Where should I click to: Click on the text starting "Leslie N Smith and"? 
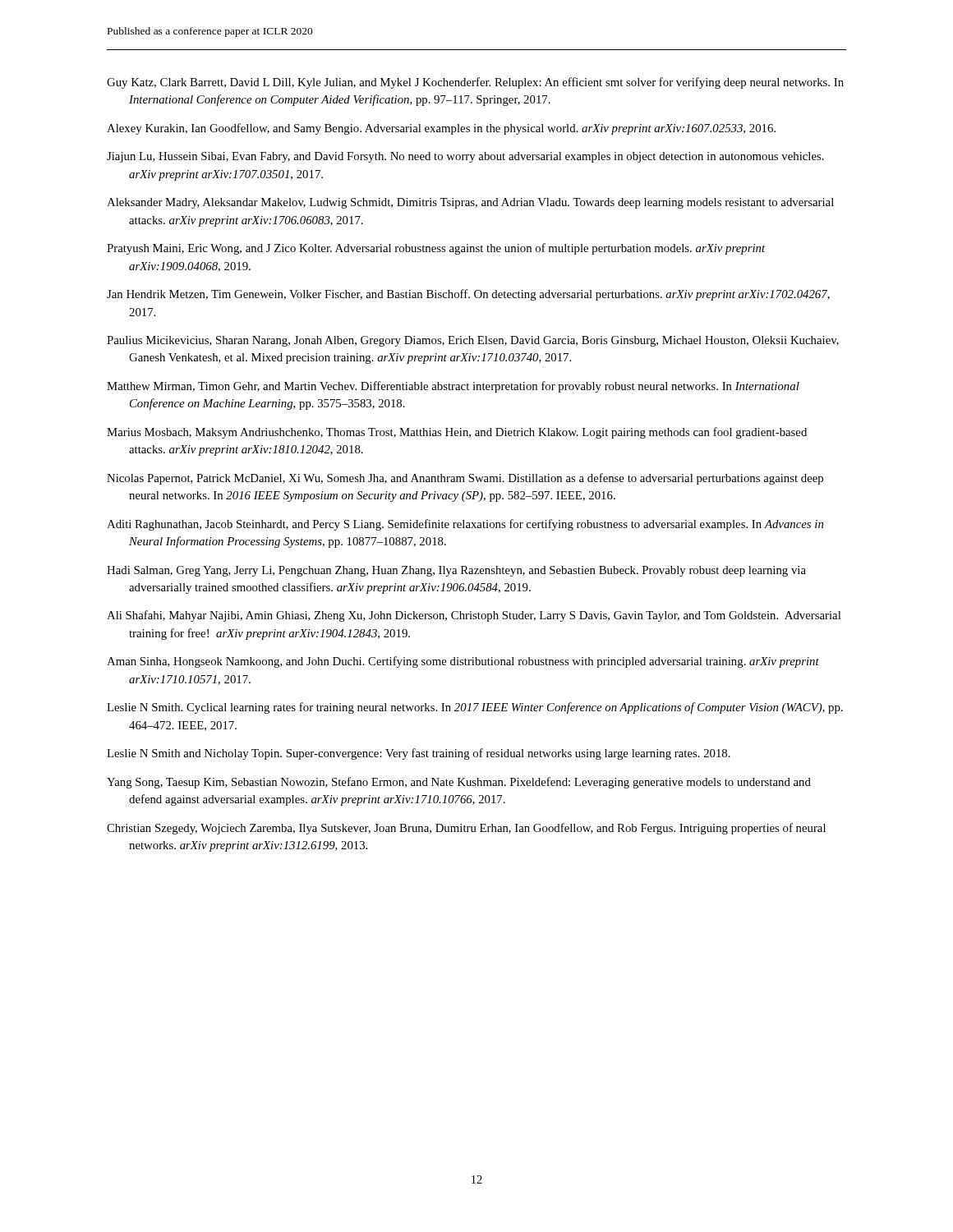tap(476, 754)
